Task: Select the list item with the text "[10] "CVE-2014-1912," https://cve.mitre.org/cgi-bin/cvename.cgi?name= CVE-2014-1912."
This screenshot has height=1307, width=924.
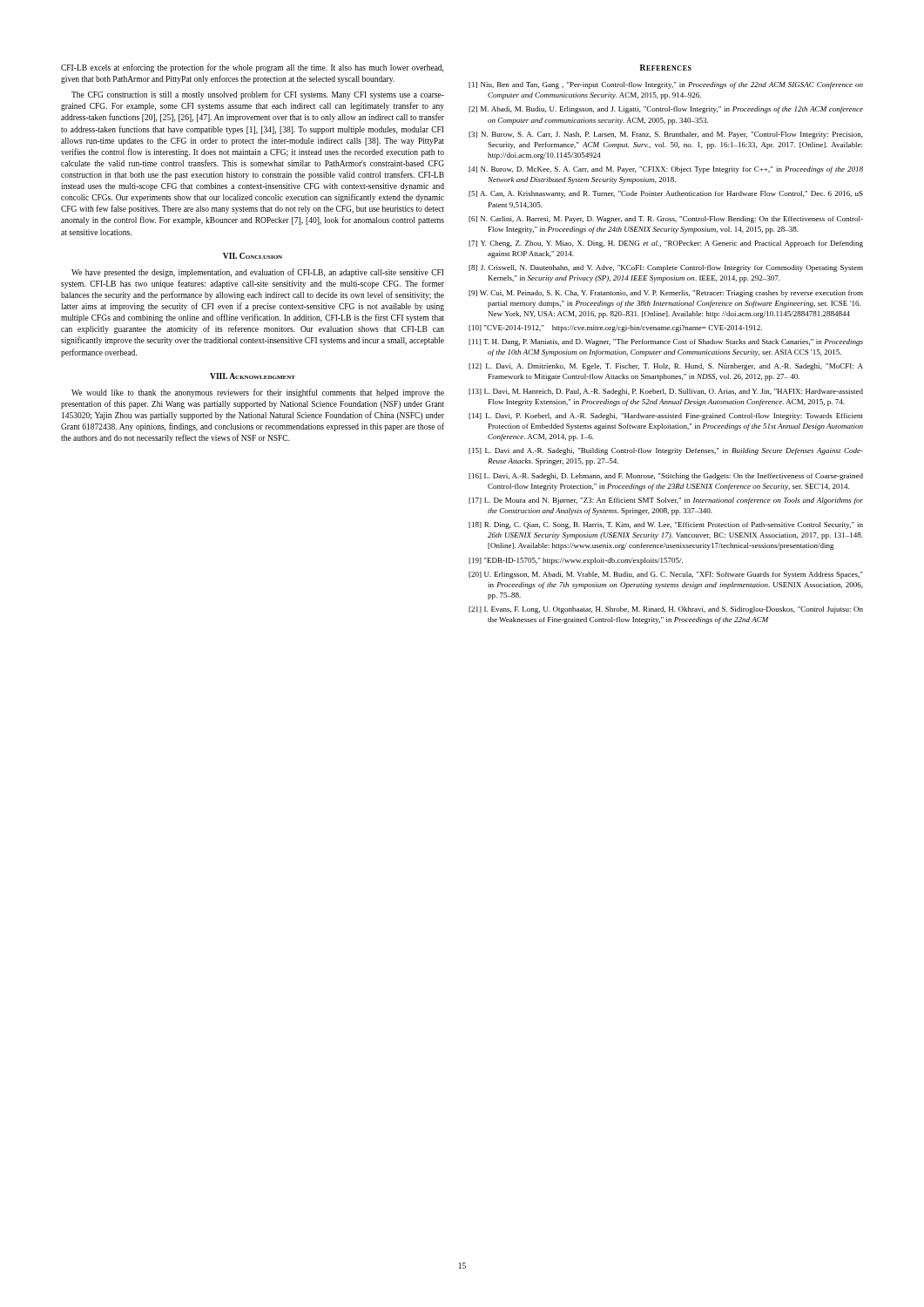Action: tap(615, 328)
